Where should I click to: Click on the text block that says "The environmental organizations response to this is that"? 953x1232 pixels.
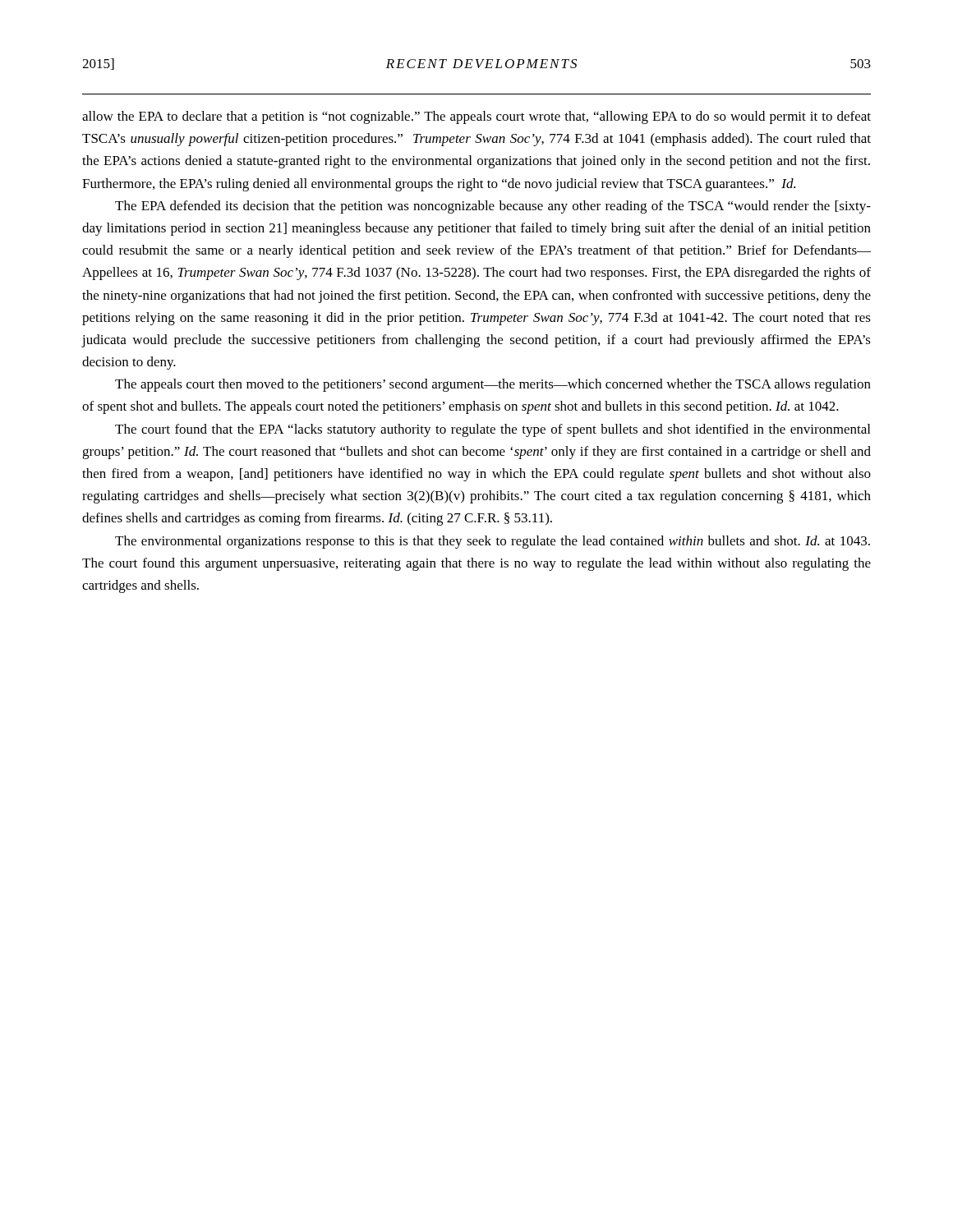tap(476, 563)
